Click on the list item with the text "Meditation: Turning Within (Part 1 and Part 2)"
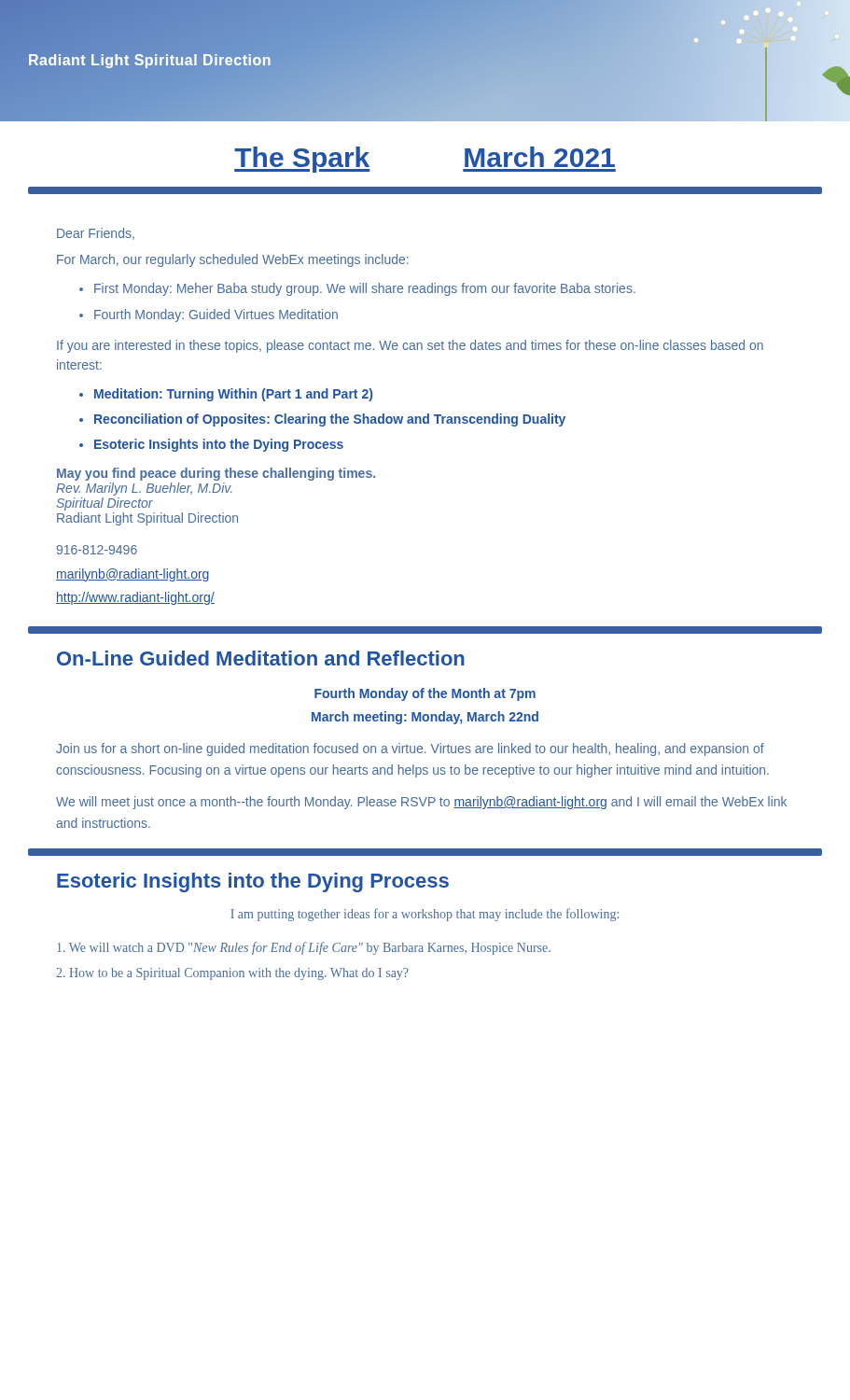The image size is (850, 1400). tap(233, 394)
